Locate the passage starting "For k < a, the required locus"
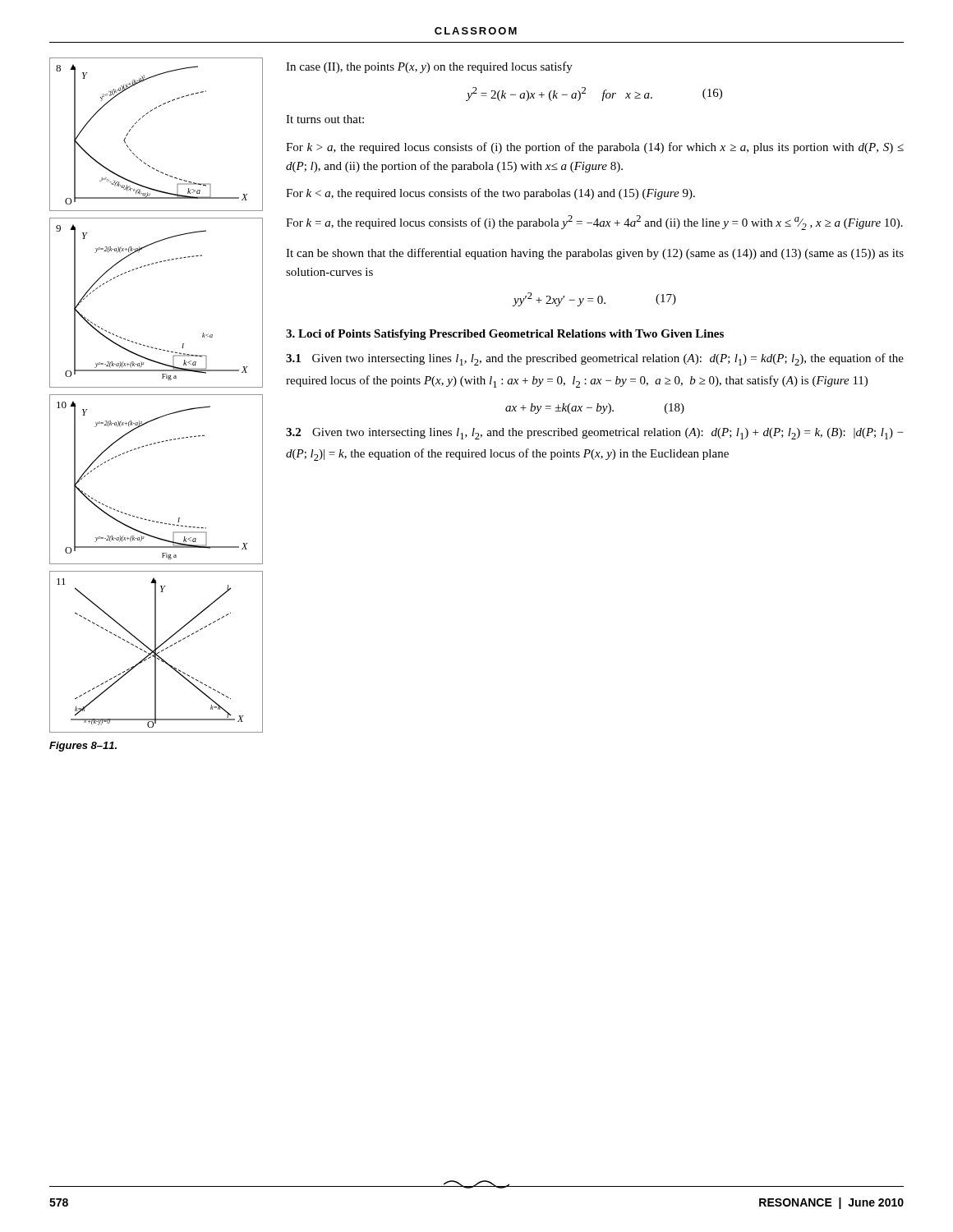The image size is (953, 1232). tap(491, 193)
